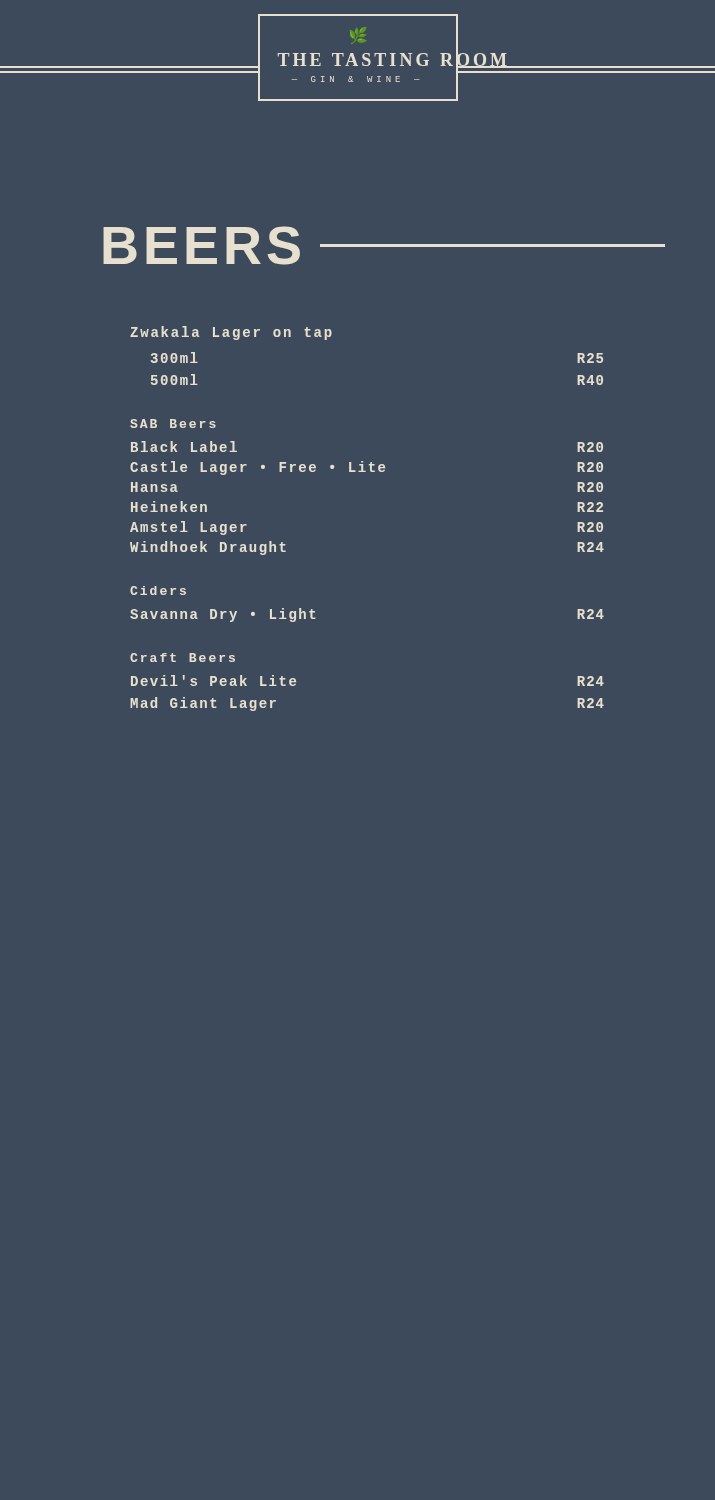Click where it says "Heineken R22"
The height and width of the screenshot is (1500, 715).
pyautogui.click(x=174, y=506)
